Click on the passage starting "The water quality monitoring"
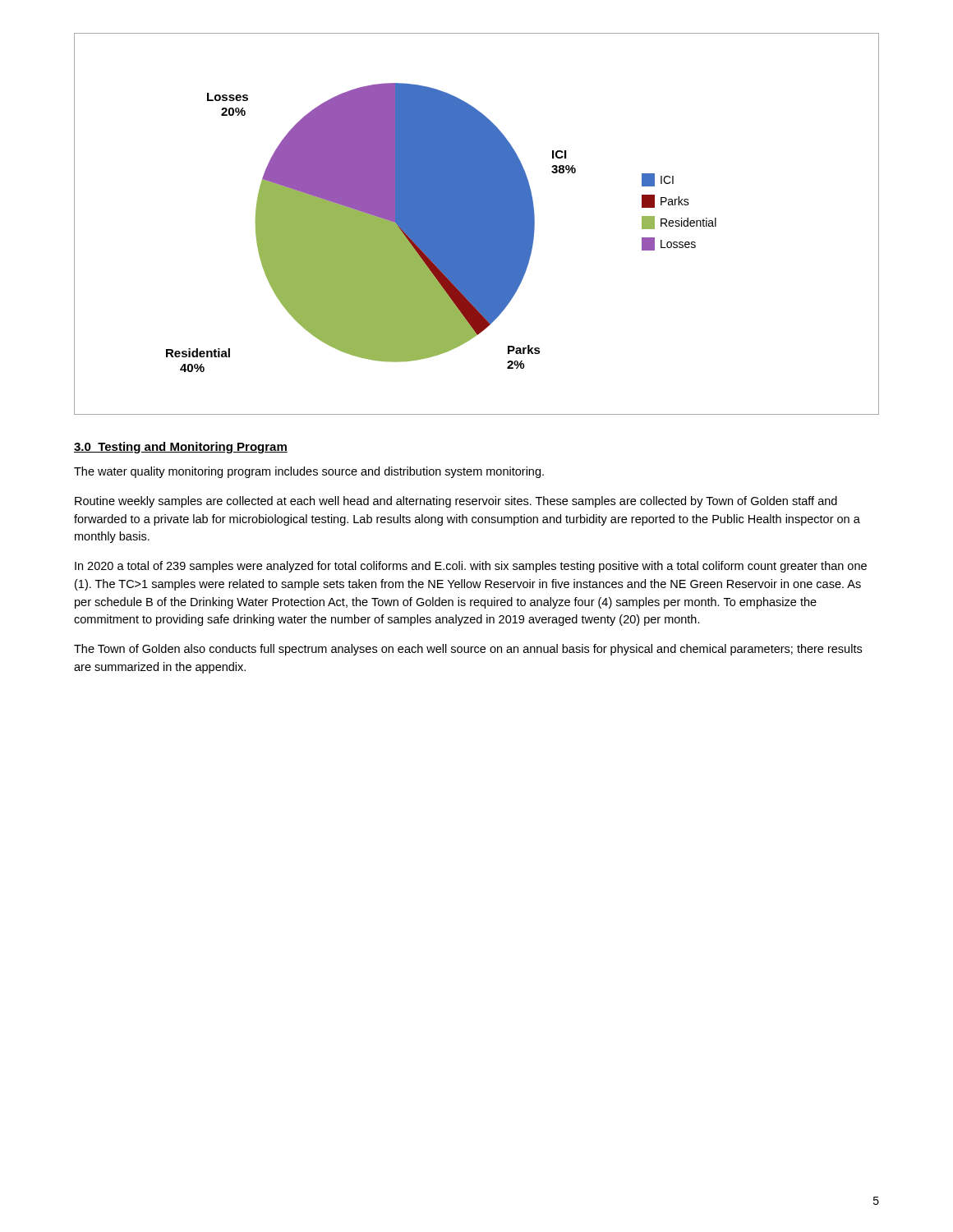The height and width of the screenshot is (1232, 953). 309,471
